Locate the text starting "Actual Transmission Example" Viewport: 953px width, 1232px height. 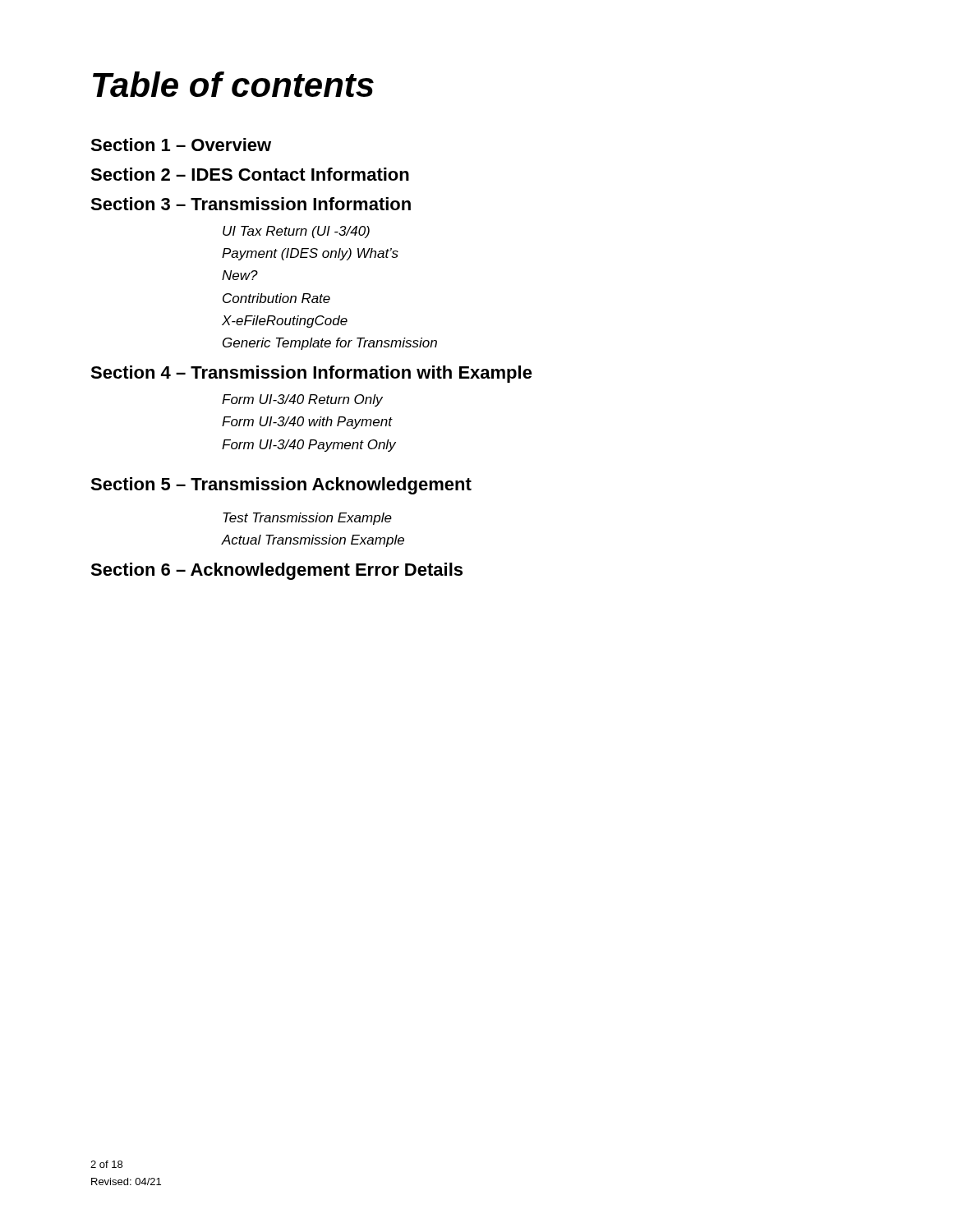click(x=313, y=540)
